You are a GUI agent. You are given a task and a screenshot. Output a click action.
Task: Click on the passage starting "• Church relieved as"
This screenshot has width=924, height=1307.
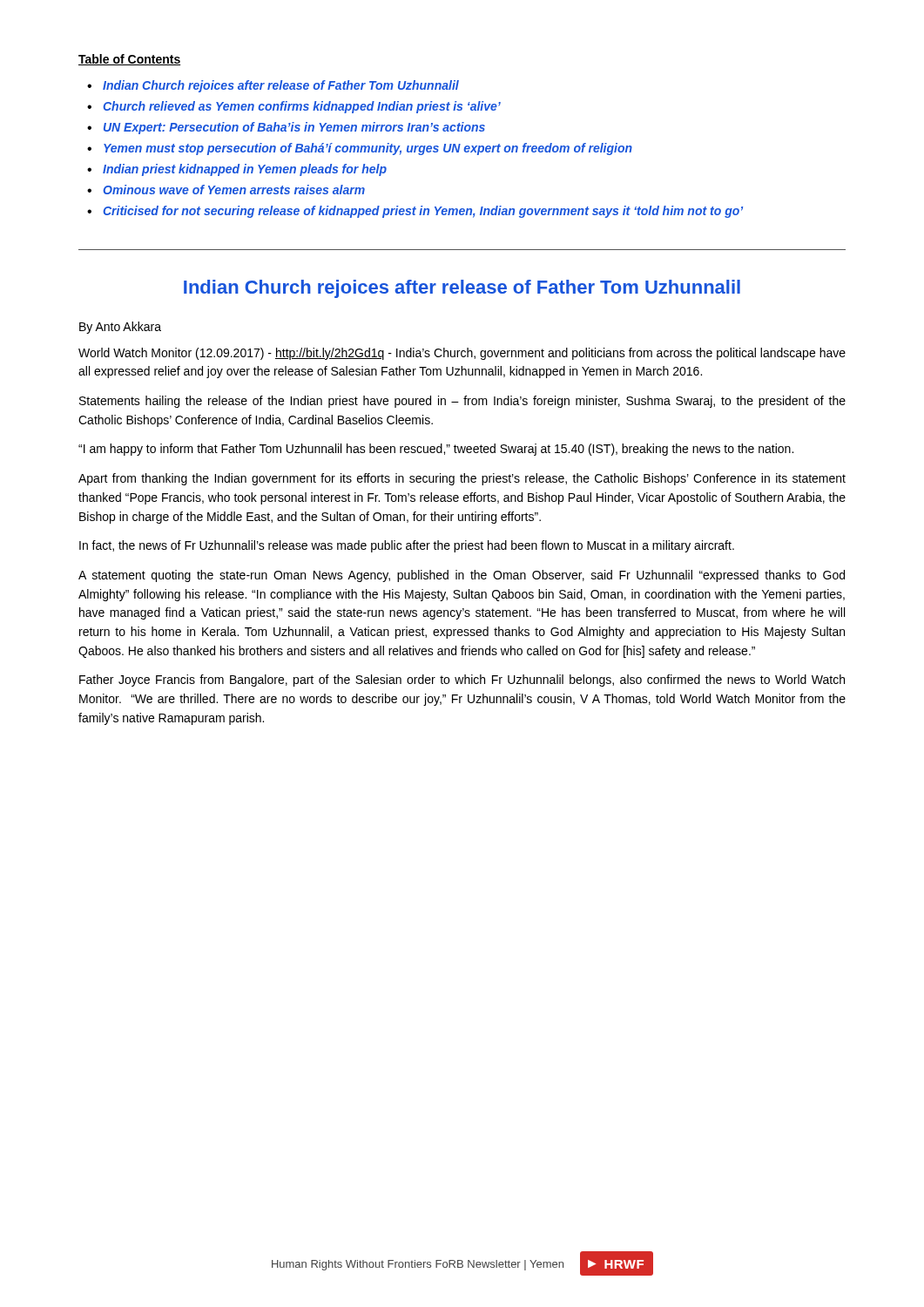tap(302, 106)
